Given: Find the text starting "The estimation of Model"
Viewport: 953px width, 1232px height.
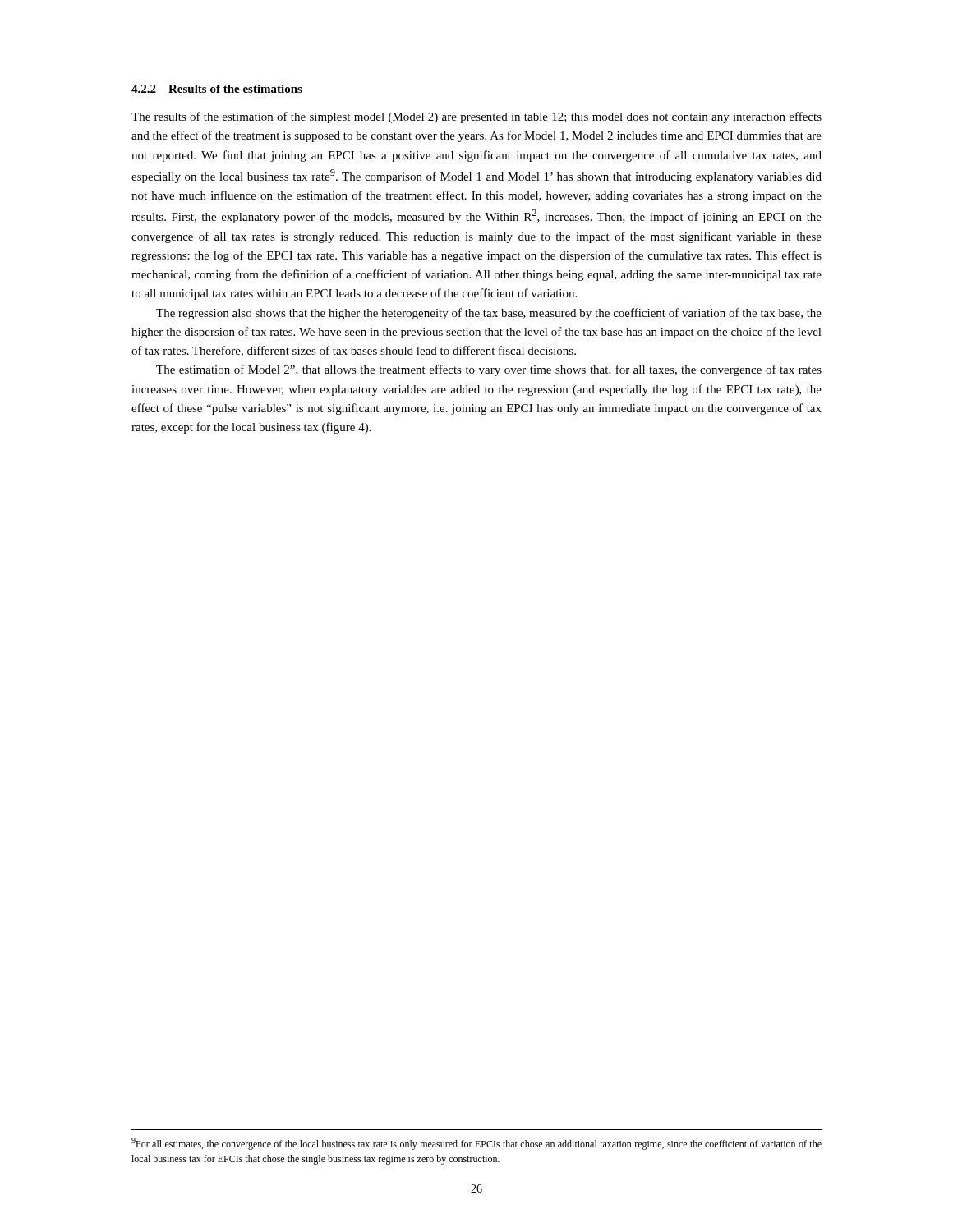Looking at the screenshot, I should (476, 399).
